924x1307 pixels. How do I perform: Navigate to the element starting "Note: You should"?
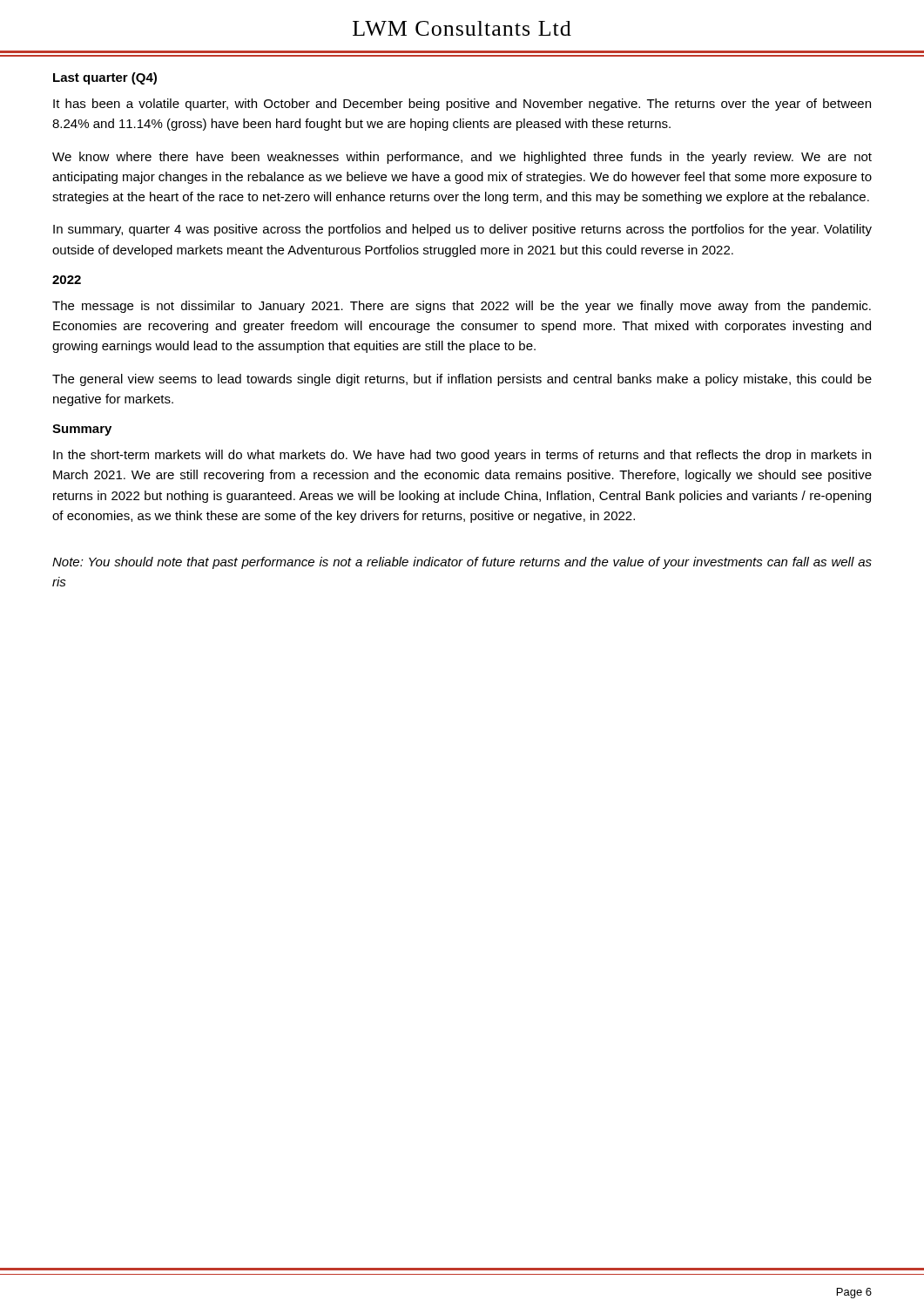pyautogui.click(x=462, y=572)
